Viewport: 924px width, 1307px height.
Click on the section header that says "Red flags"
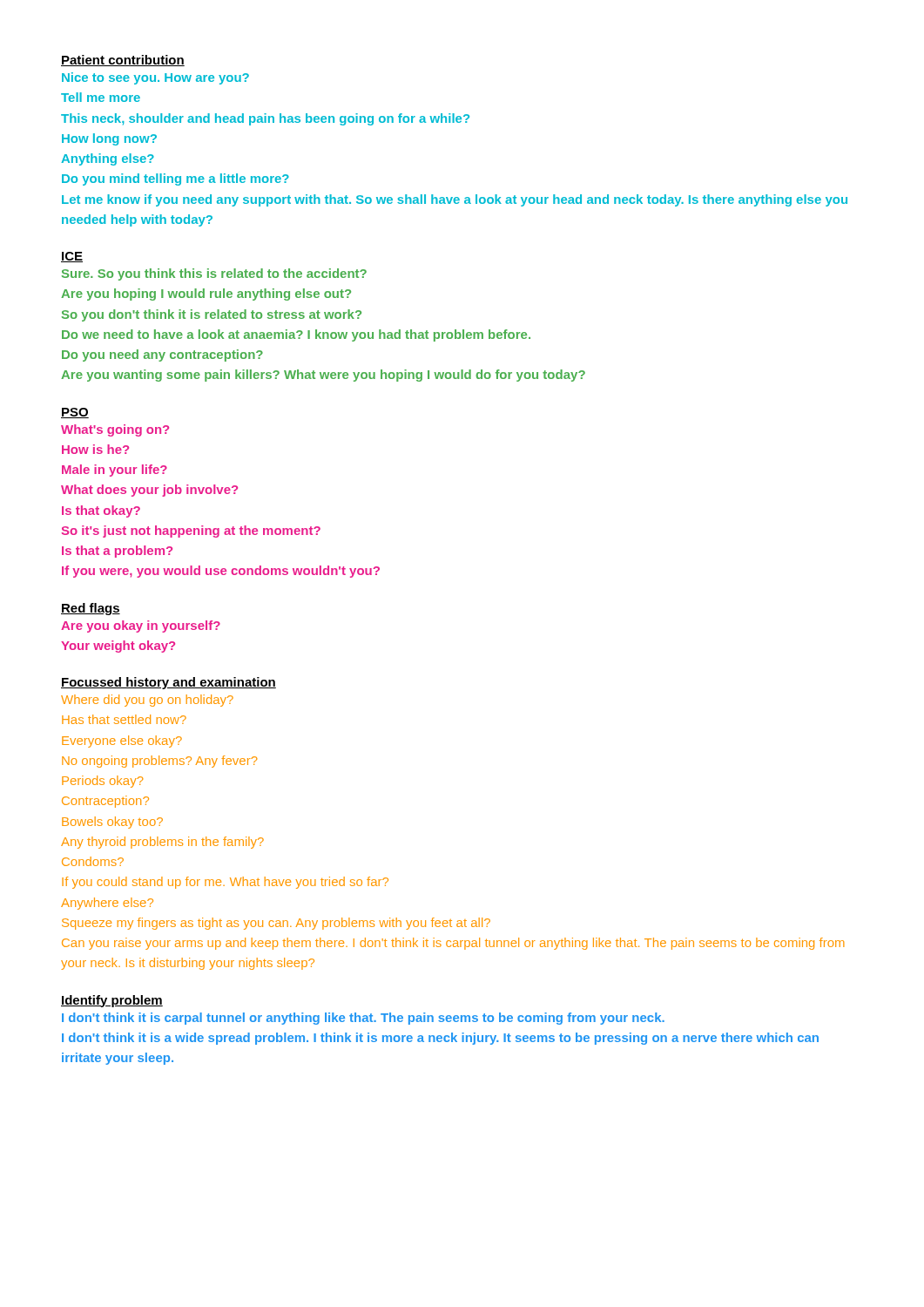[90, 607]
